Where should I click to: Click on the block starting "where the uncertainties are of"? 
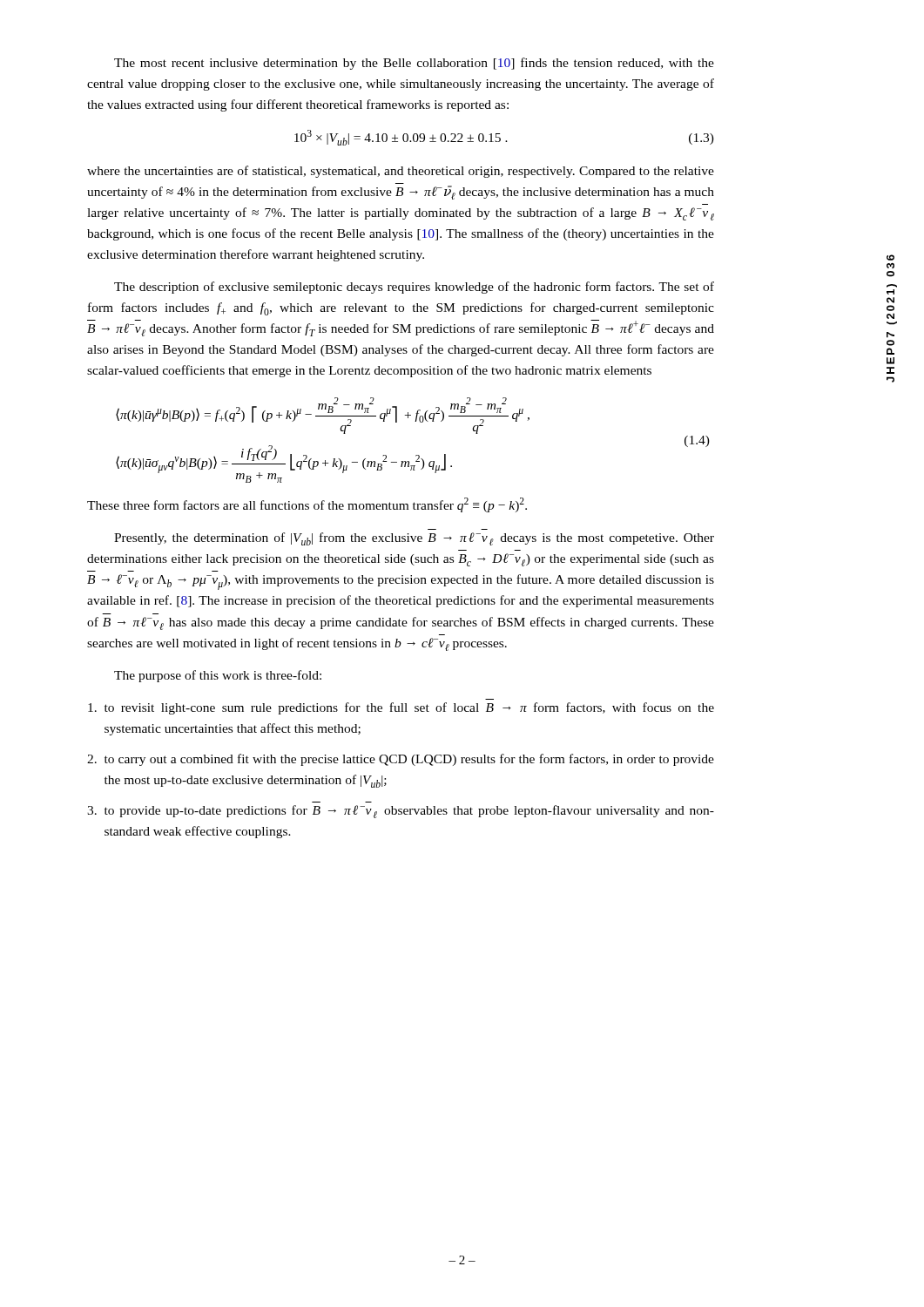401,172
